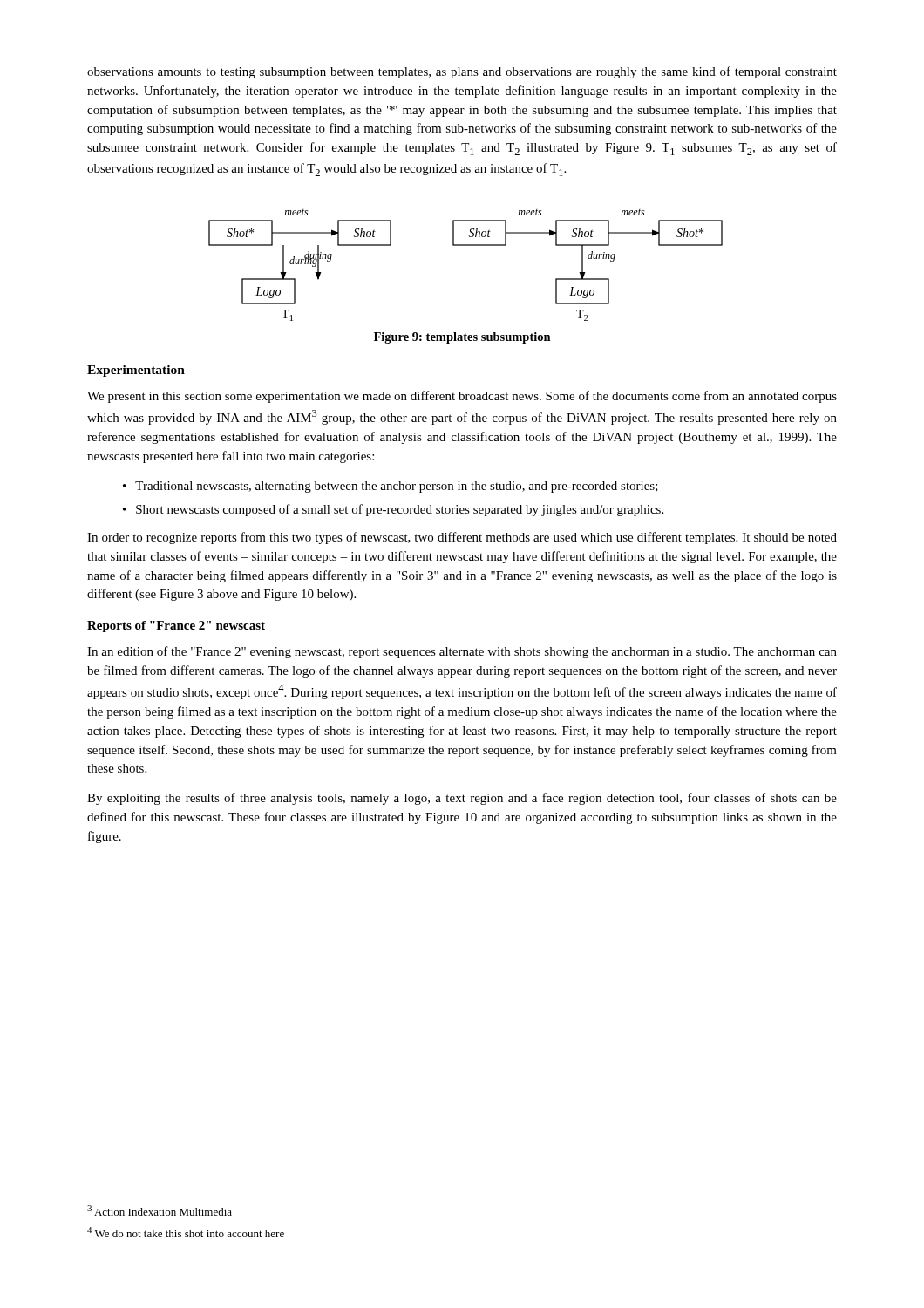Viewport: 924px width, 1308px height.
Task: Locate the element starting "Reports of "France"
Action: coord(176,625)
